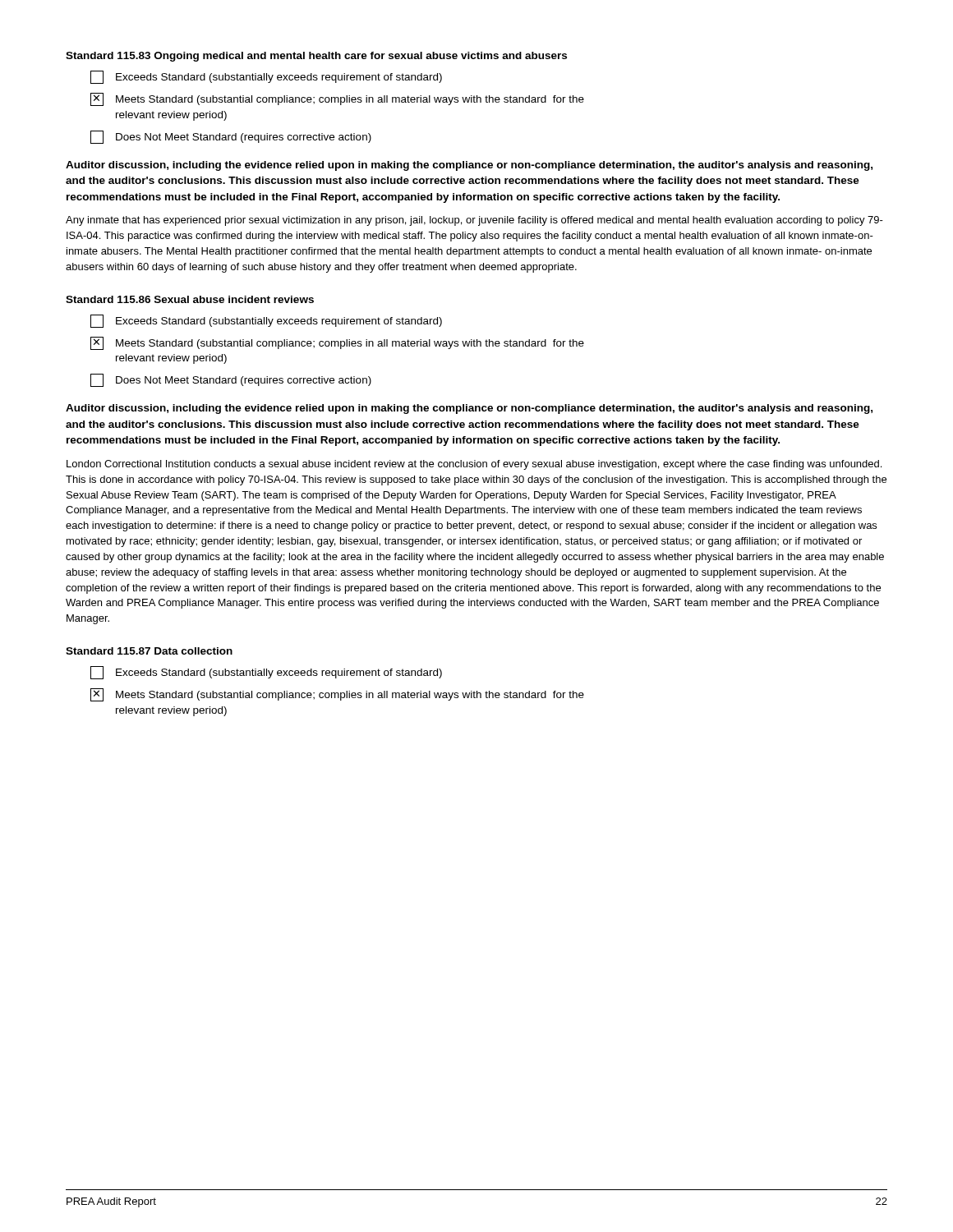Select the element starting "Any inmate that has experienced prior sexual victimization"
The height and width of the screenshot is (1232, 953).
474,243
